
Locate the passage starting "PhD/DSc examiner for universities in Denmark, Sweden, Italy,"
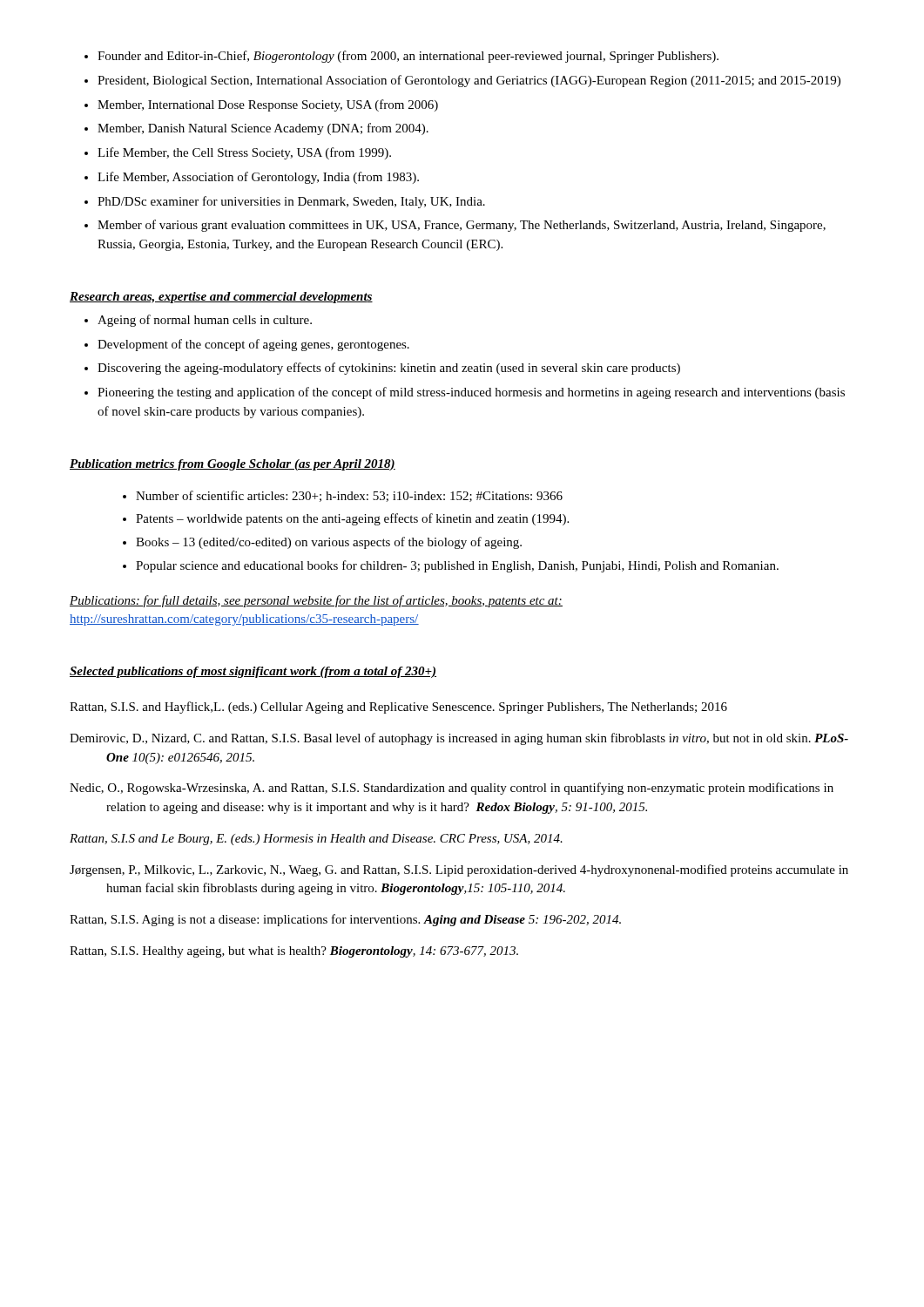[x=476, y=202]
